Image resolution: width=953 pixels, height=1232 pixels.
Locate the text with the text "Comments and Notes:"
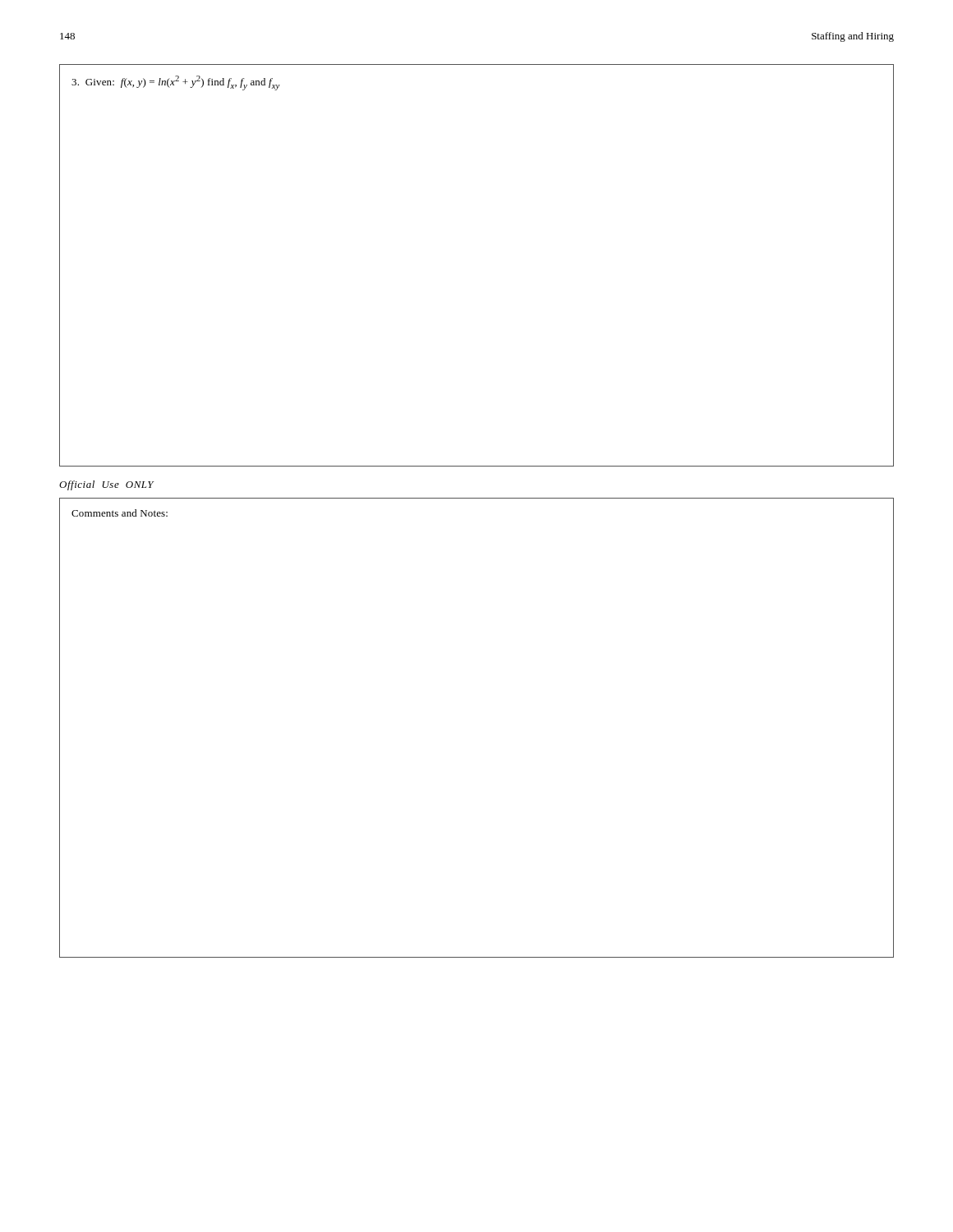[x=120, y=513]
